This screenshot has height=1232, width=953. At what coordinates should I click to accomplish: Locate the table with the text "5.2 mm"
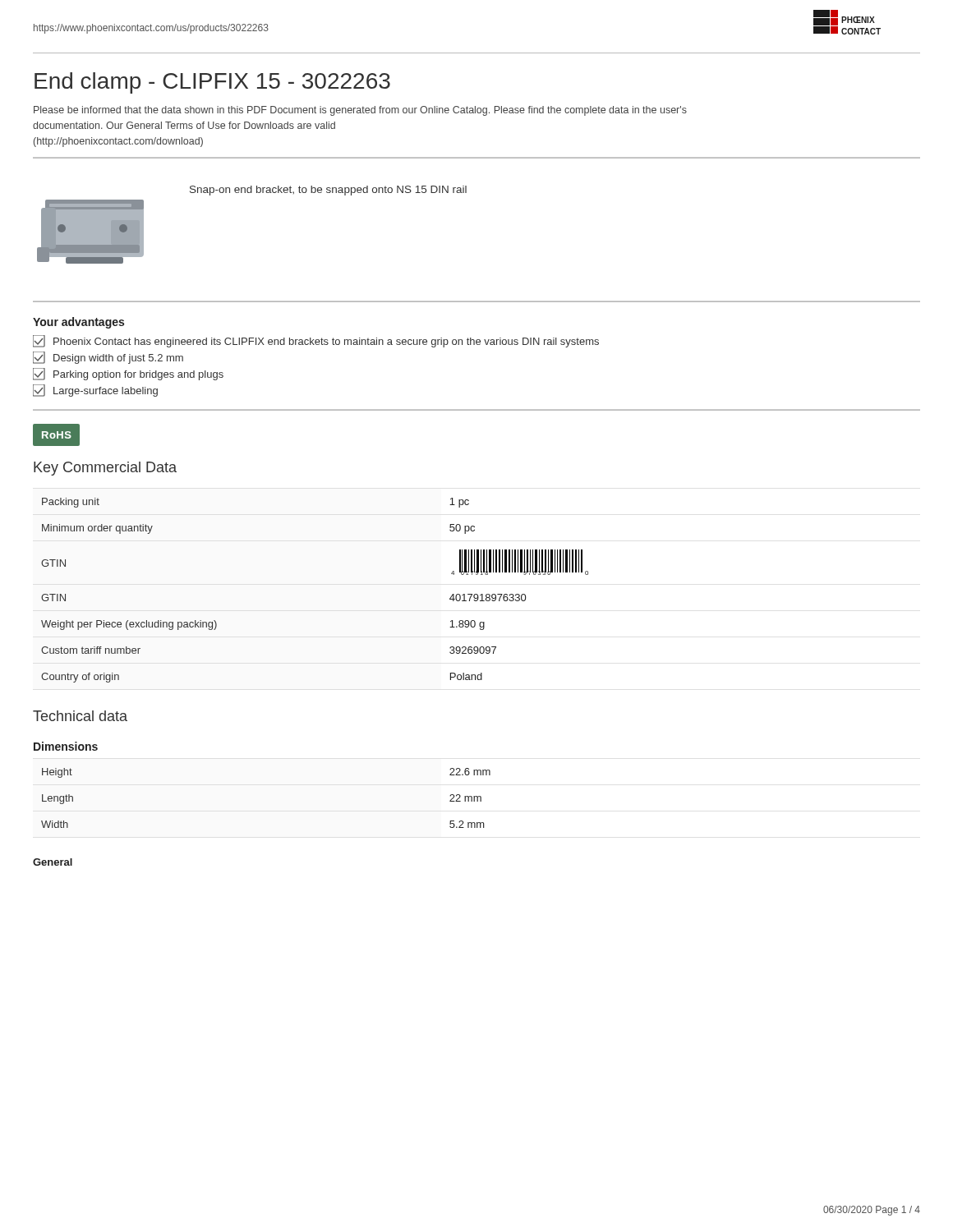[x=476, y=798]
